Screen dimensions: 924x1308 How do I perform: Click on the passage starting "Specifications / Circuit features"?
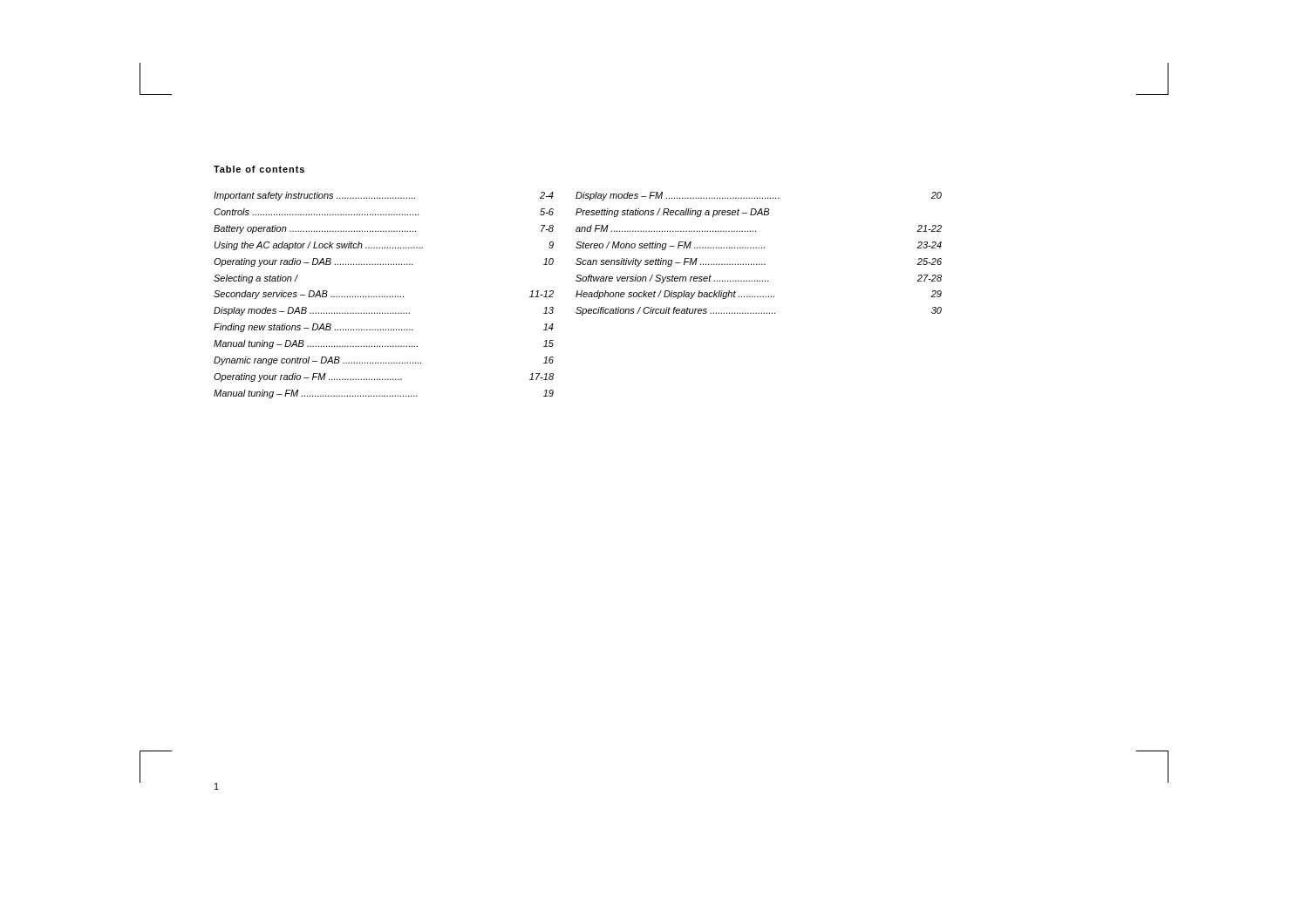point(759,311)
